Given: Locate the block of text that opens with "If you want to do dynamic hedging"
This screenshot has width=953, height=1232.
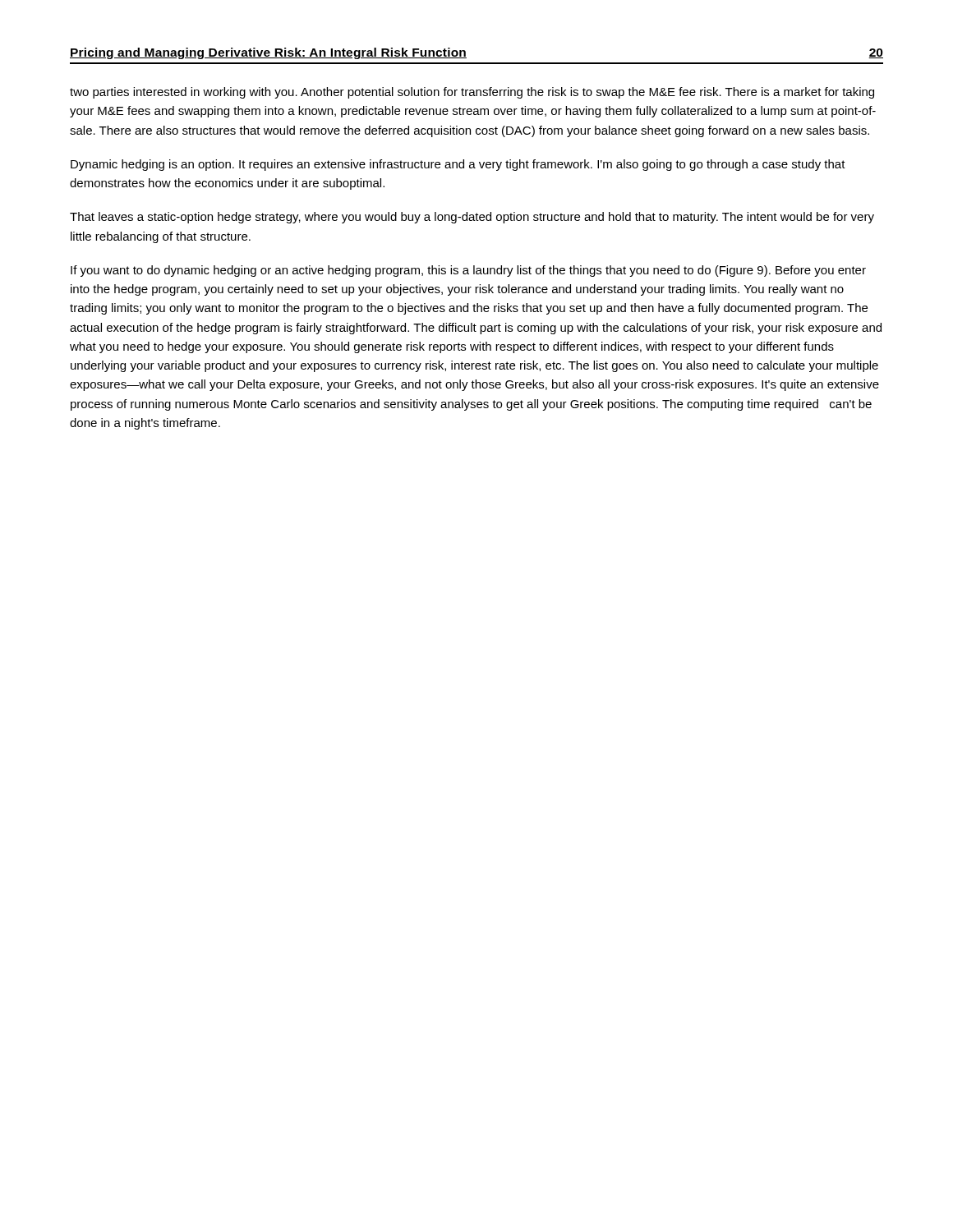Looking at the screenshot, I should (476, 346).
